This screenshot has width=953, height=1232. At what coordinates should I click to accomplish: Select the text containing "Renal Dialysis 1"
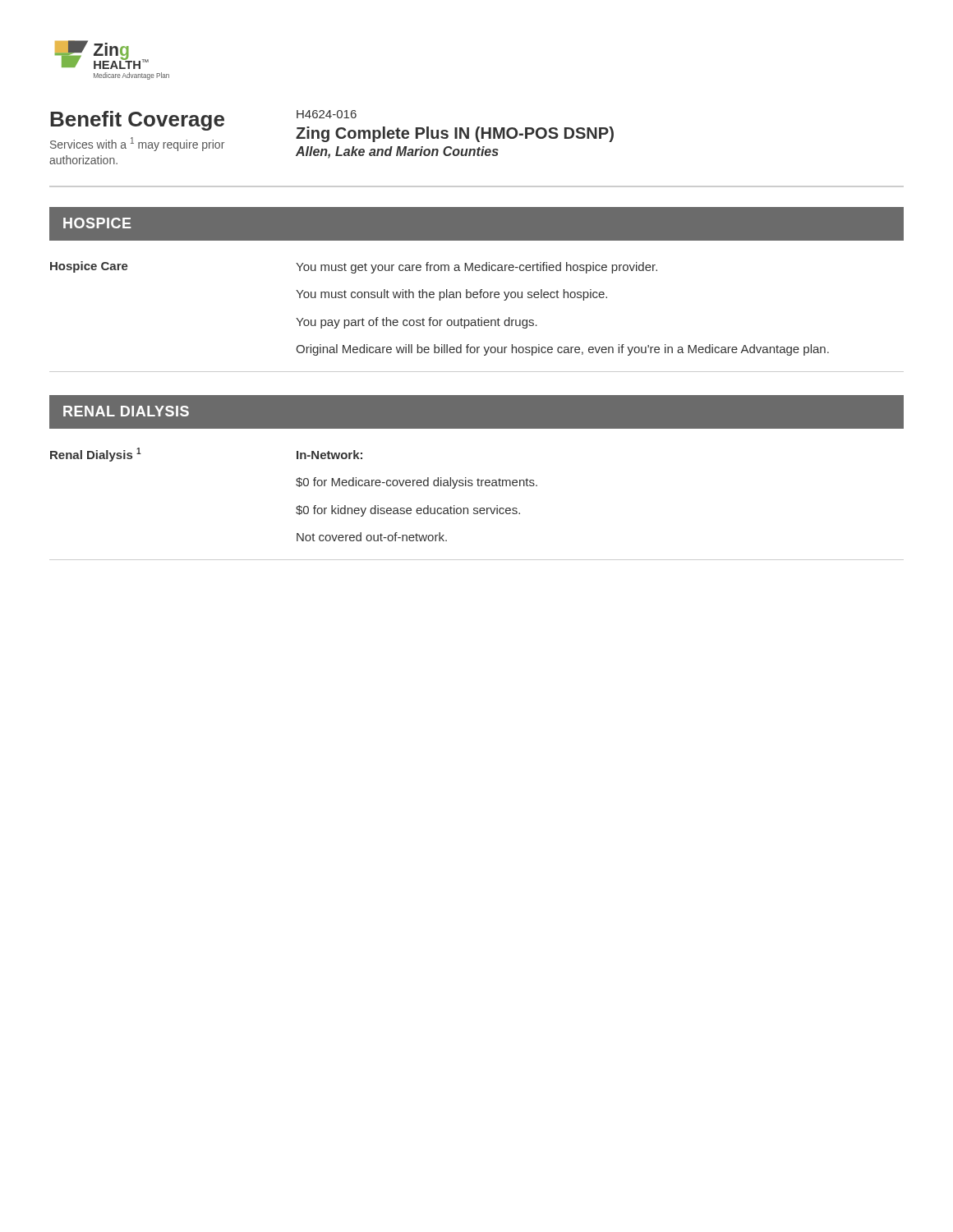point(95,454)
